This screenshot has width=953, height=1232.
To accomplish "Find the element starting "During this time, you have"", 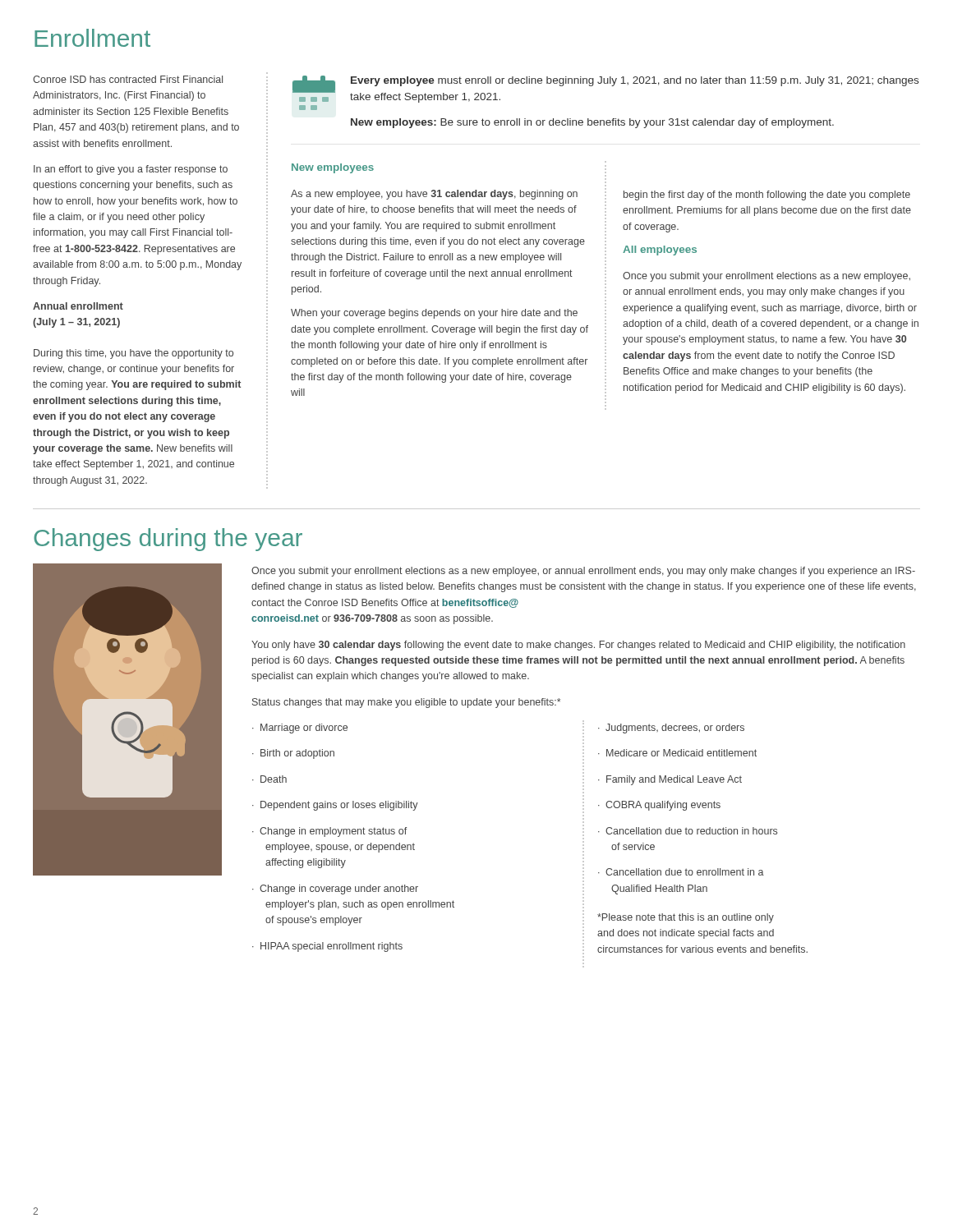I will (x=140, y=417).
